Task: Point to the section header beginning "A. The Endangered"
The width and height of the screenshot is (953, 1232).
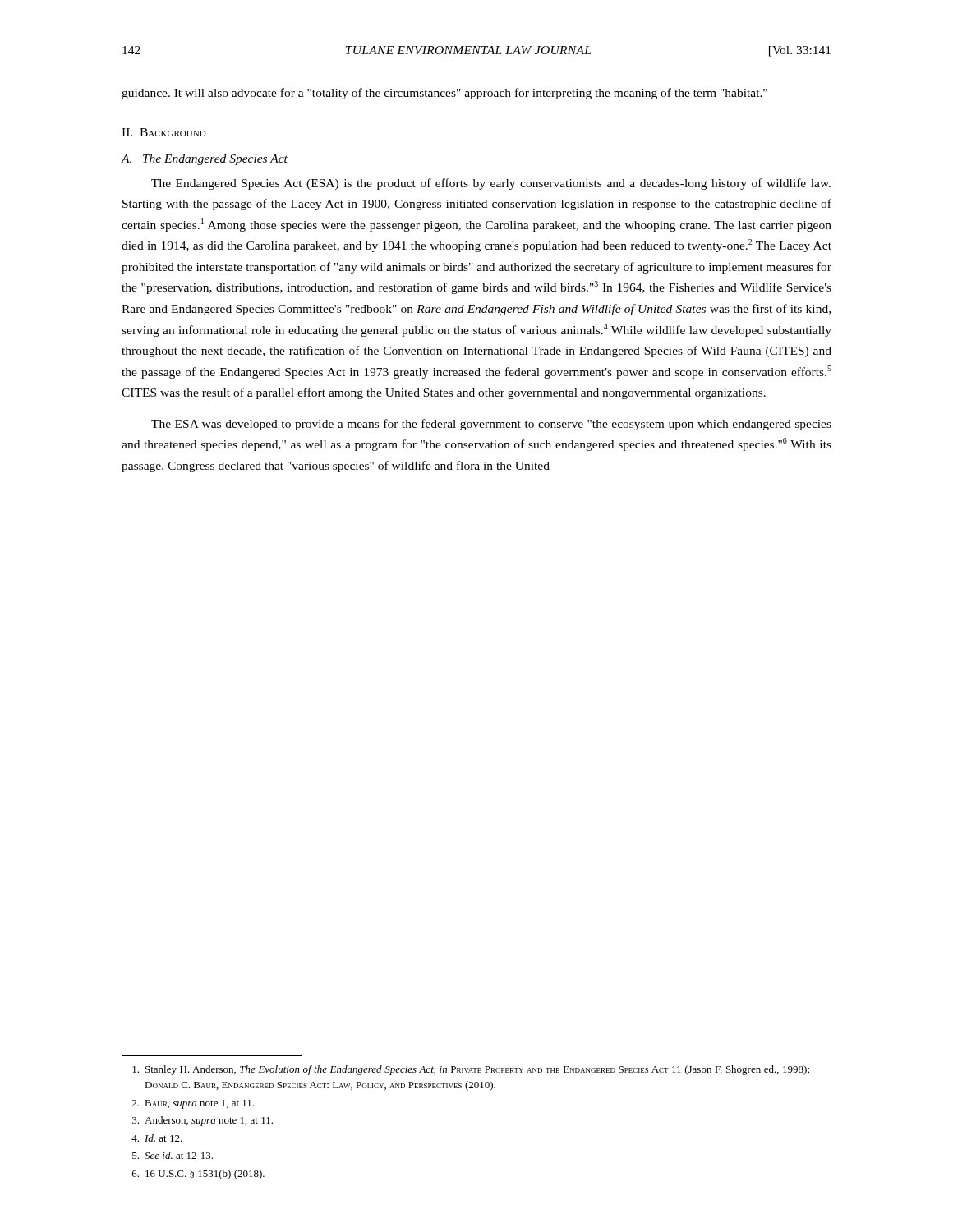Action: click(x=205, y=158)
